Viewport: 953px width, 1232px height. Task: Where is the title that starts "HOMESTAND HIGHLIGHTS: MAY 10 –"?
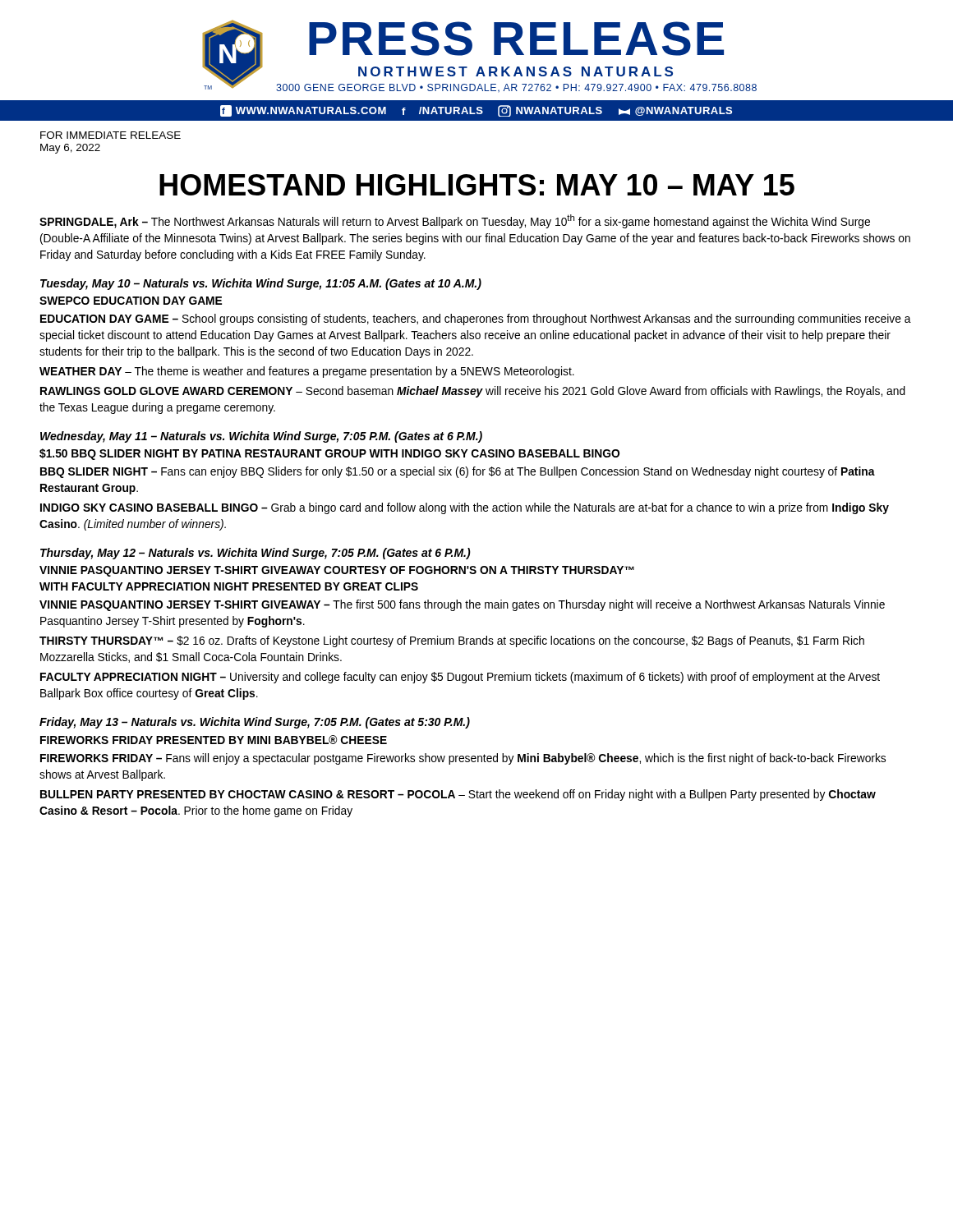(x=476, y=185)
